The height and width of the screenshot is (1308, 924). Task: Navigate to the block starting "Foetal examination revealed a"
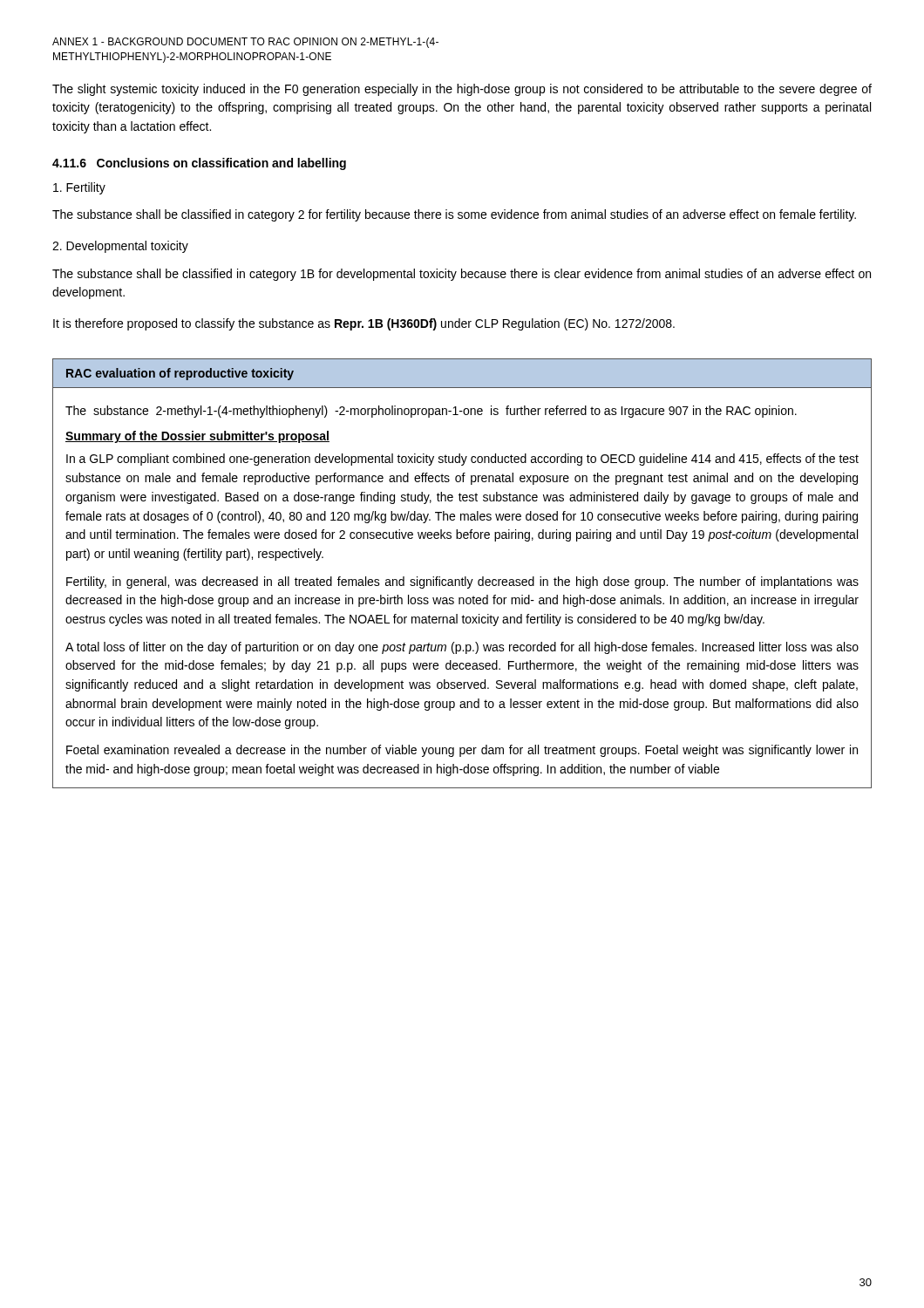462,759
